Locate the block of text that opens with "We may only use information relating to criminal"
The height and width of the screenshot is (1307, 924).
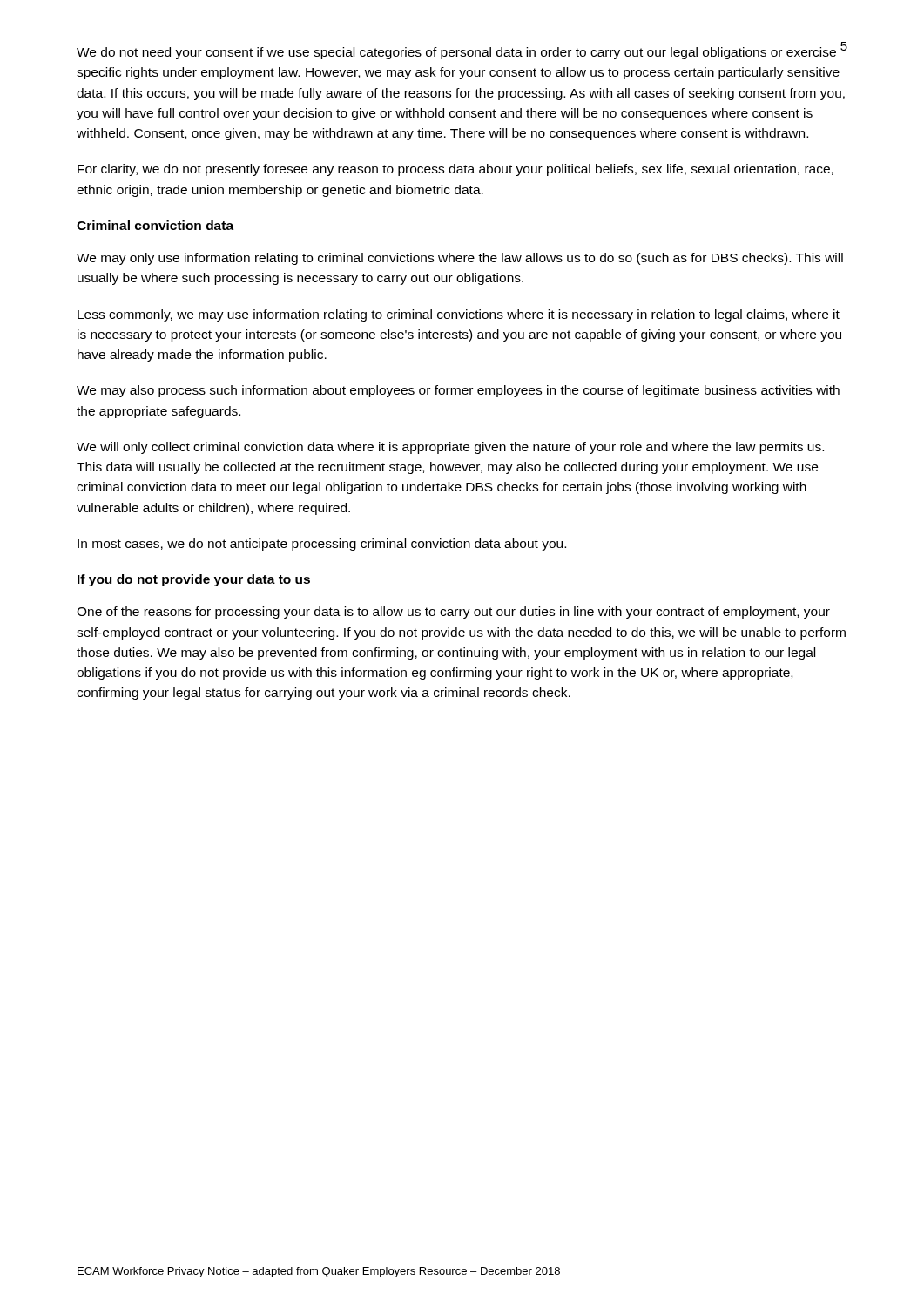(x=460, y=268)
